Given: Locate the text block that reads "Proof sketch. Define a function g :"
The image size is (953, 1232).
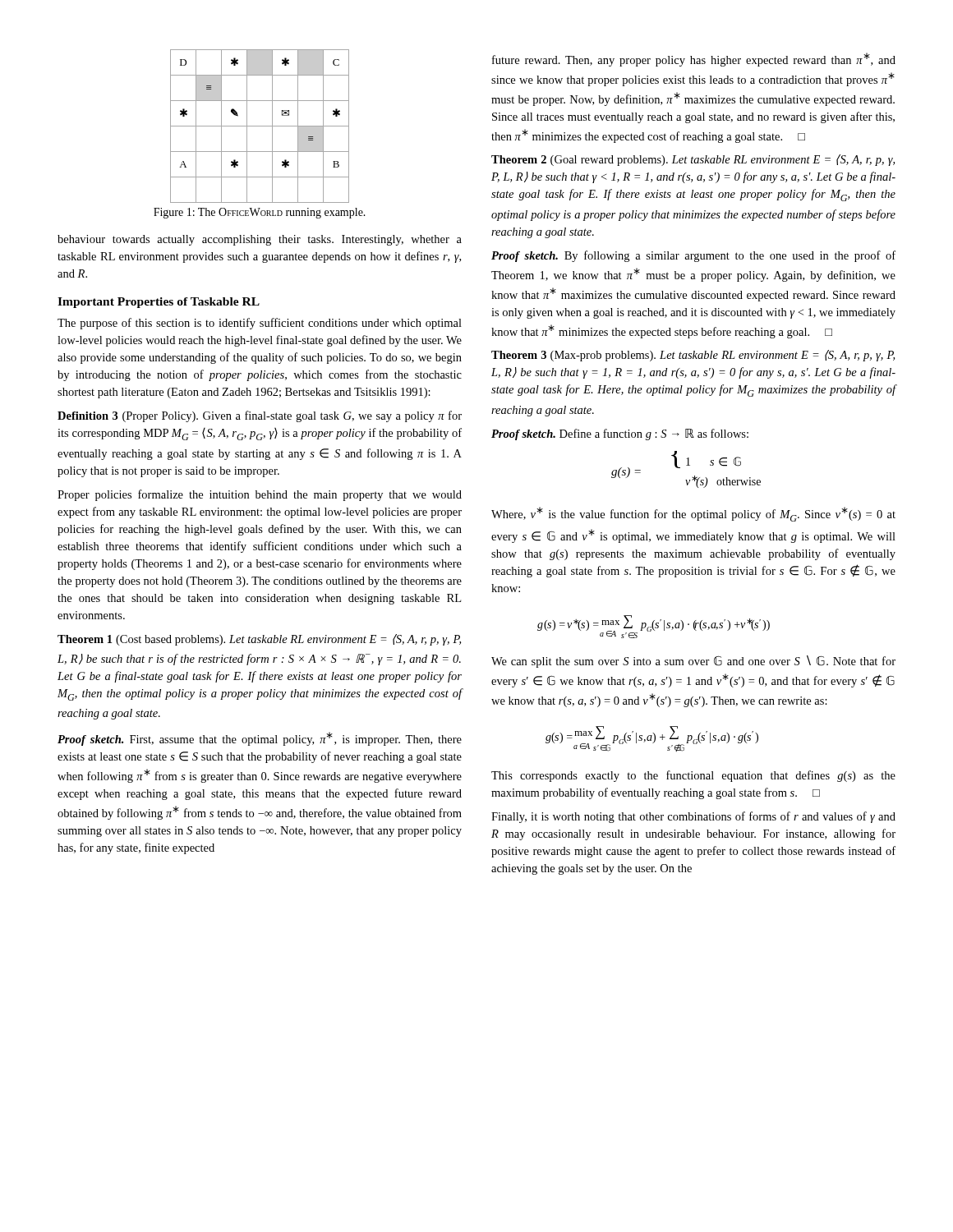Looking at the screenshot, I should [620, 434].
